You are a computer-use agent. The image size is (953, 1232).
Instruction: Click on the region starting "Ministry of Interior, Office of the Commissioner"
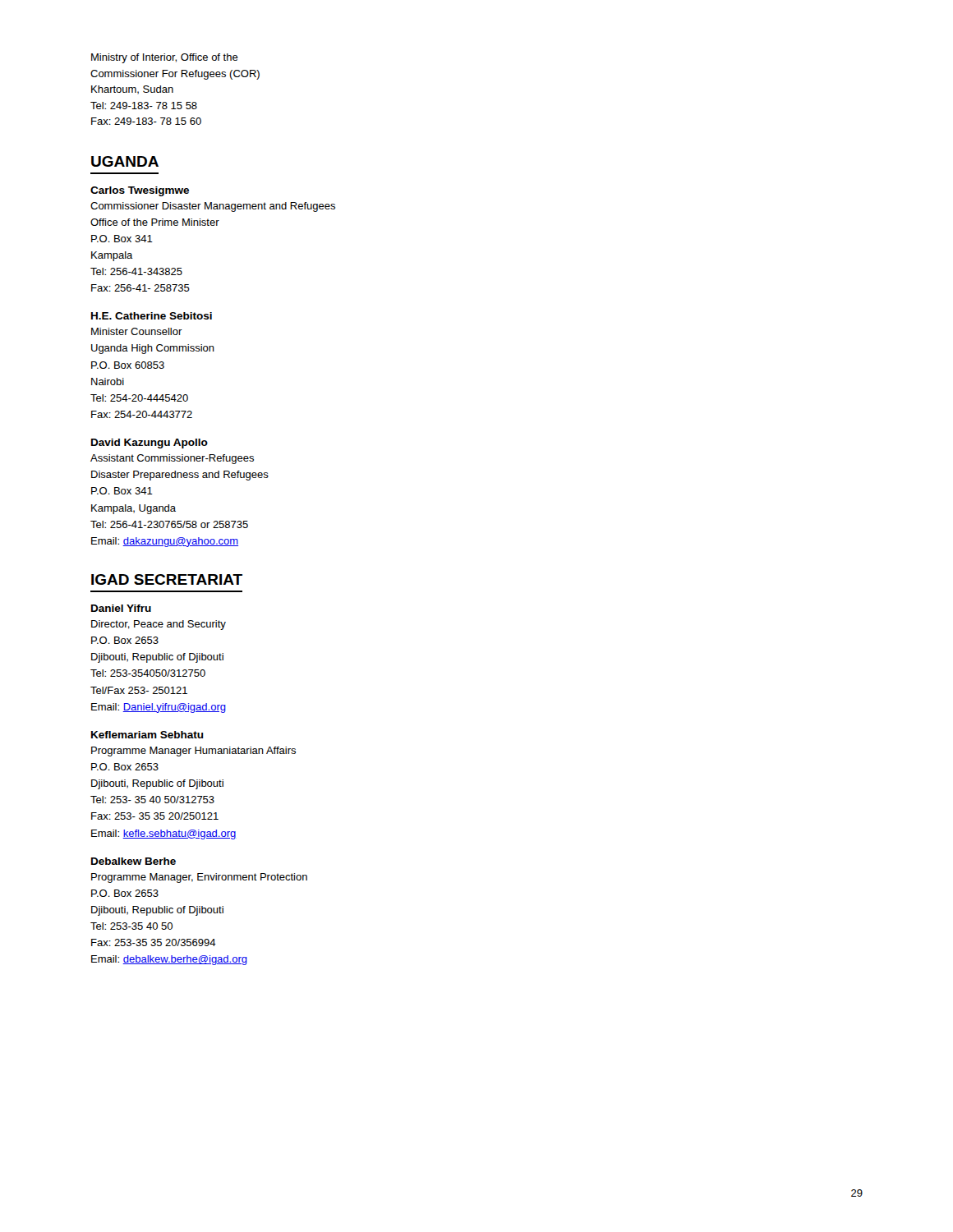pos(175,89)
